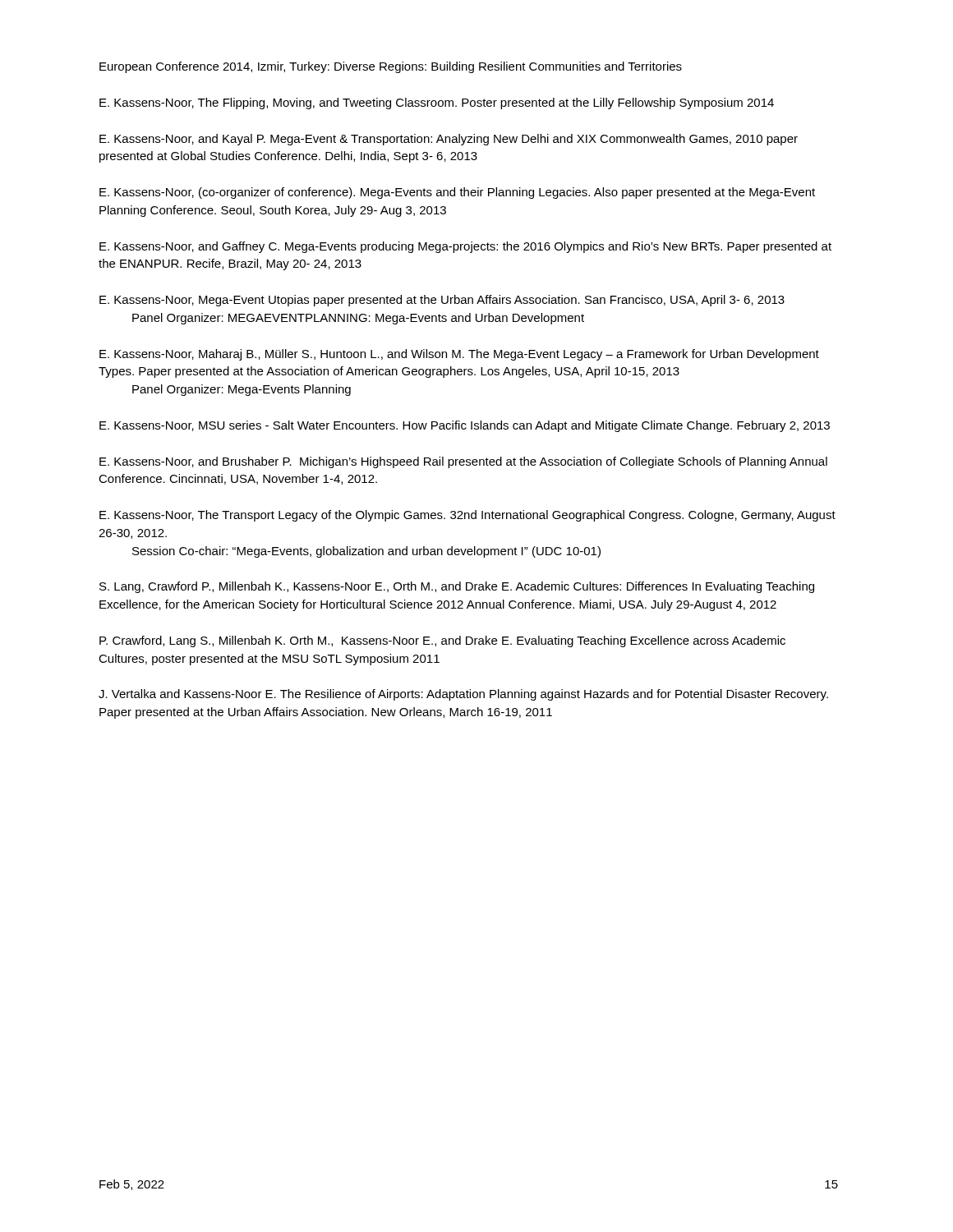Navigate to the block starting "E. Kassens-Noor, MSU series - Salt Water Encounters."
The width and height of the screenshot is (953, 1232).
pyautogui.click(x=464, y=425)
